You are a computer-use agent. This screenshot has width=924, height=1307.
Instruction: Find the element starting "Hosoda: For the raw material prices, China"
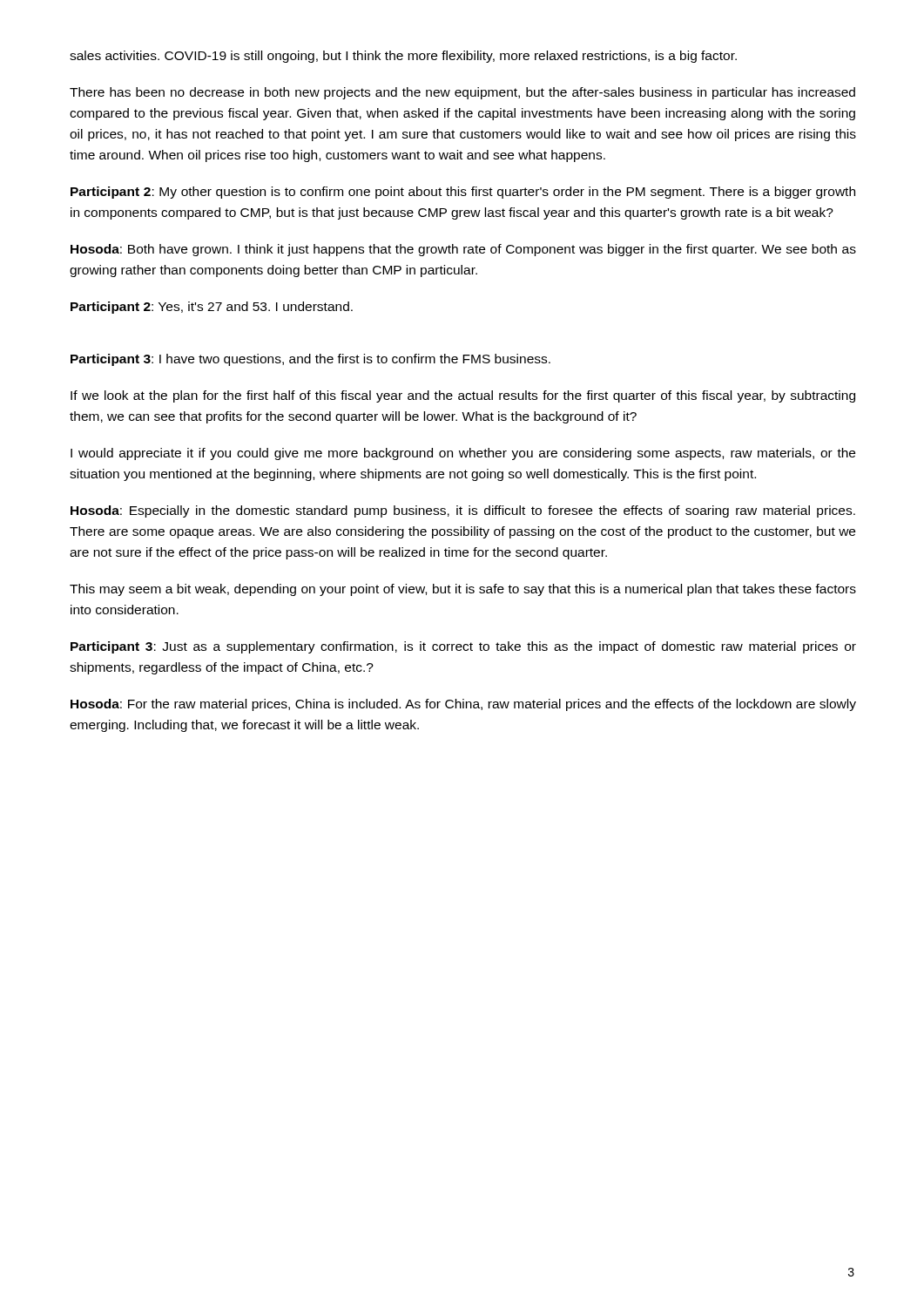pos(463,715)
